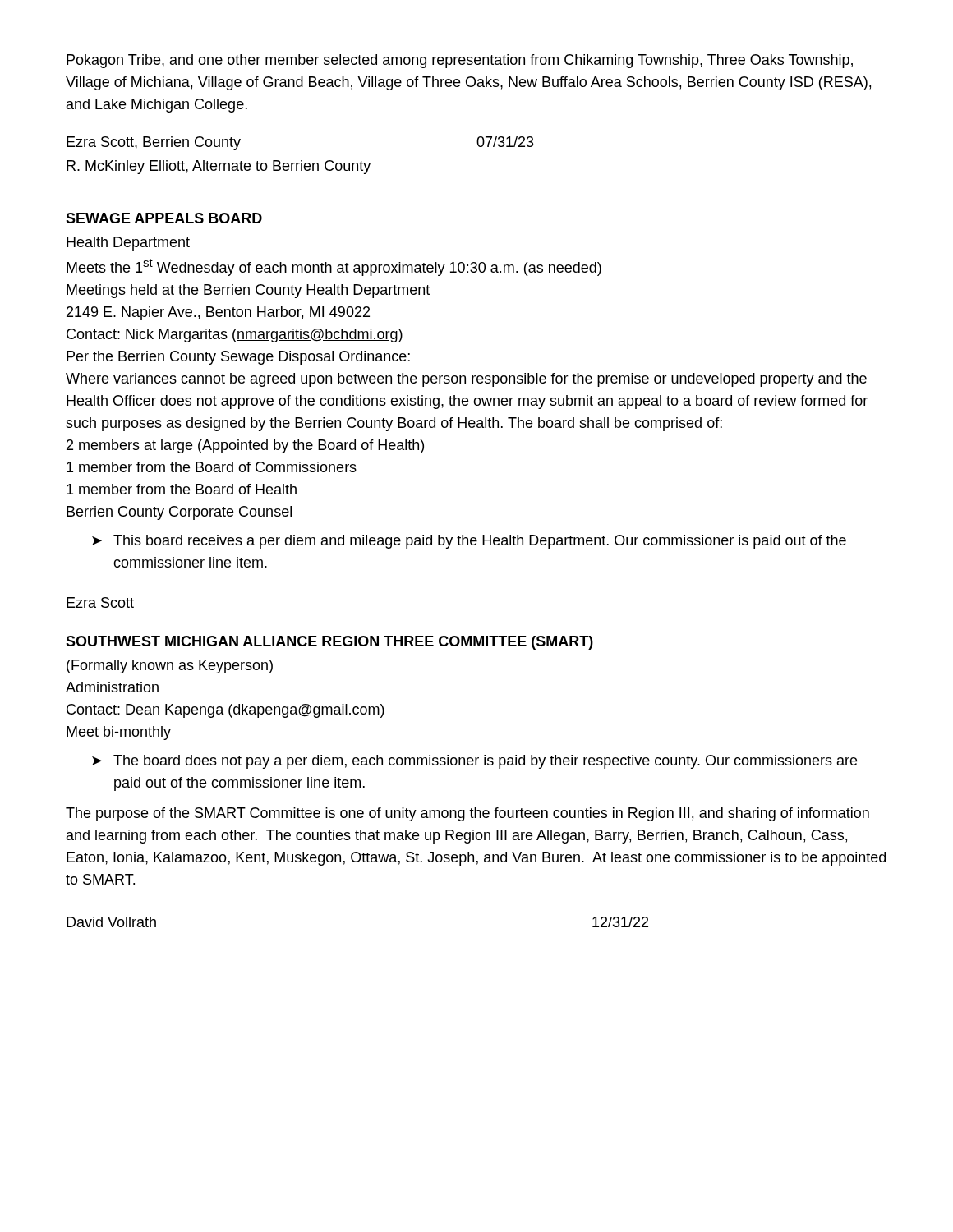953x1232 pixels.
Task: Find the block on this page that starts "➤ This board receives a"
Action: 489,552
